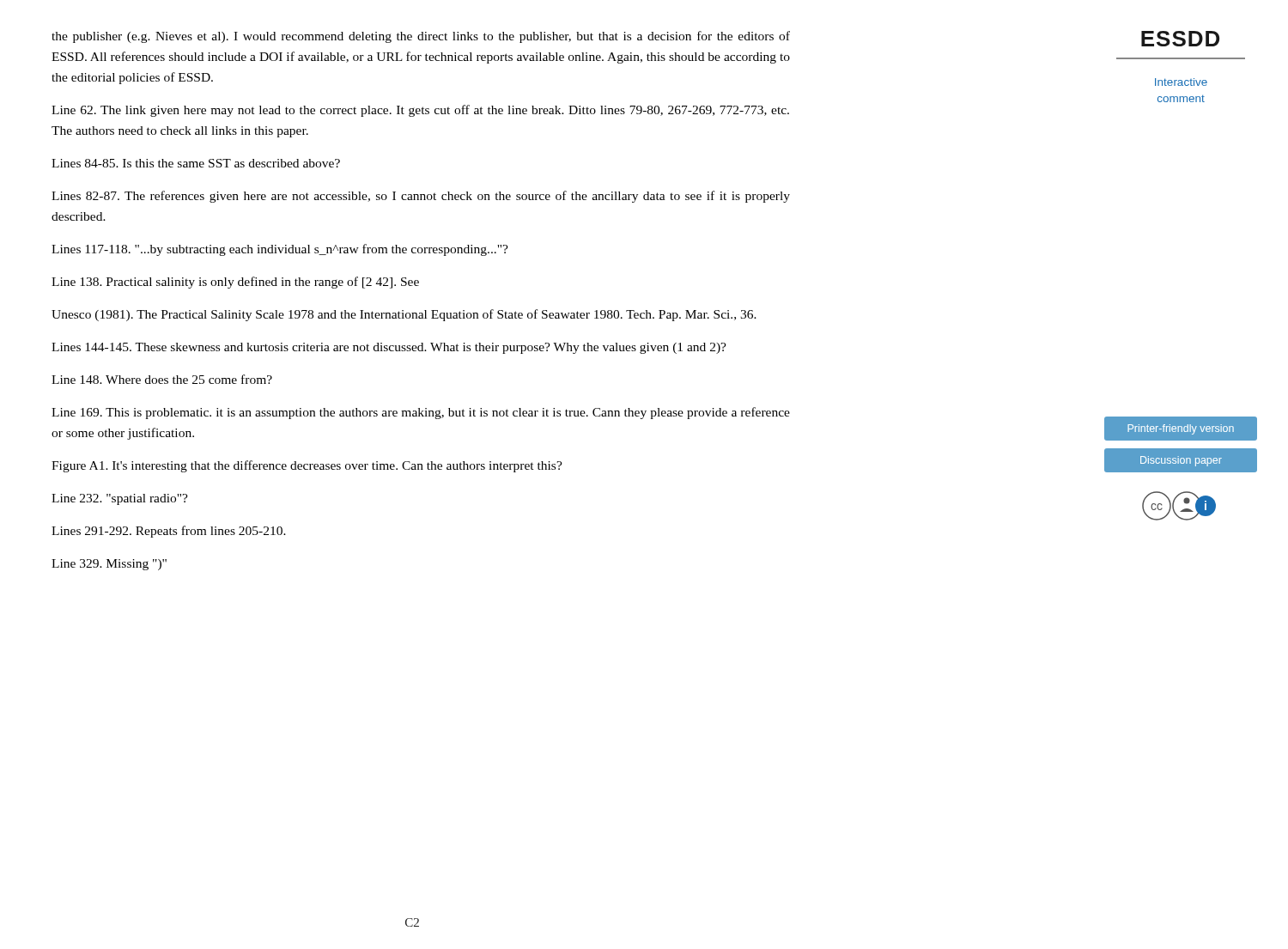
Task: Locate the block of text that opens with "Lines 144-145. These skewness and kurtosis criteria are"
Action: (x=389, y=347)
